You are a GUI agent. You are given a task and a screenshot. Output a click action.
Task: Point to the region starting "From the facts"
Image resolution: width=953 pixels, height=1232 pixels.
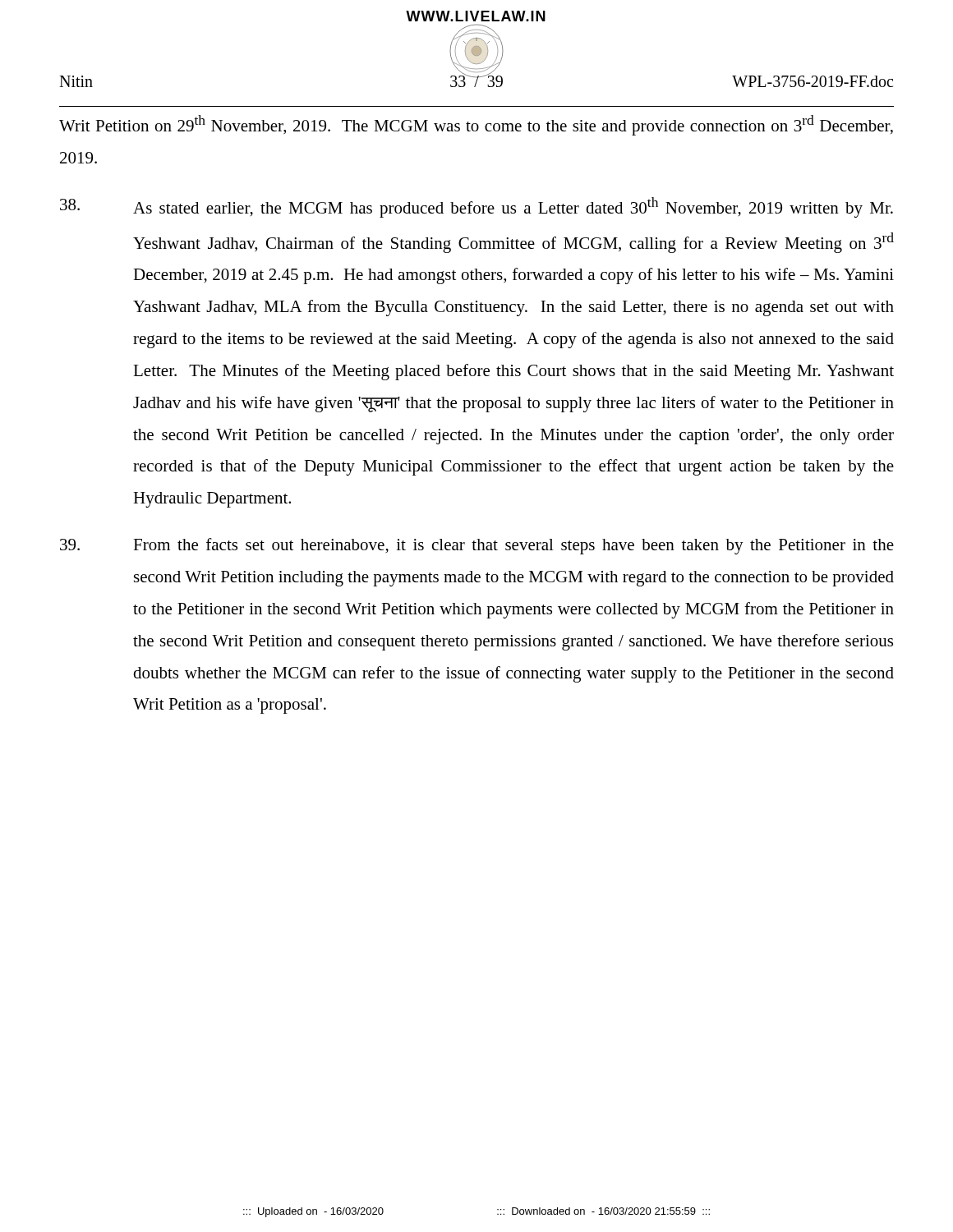tap(476, 625)
